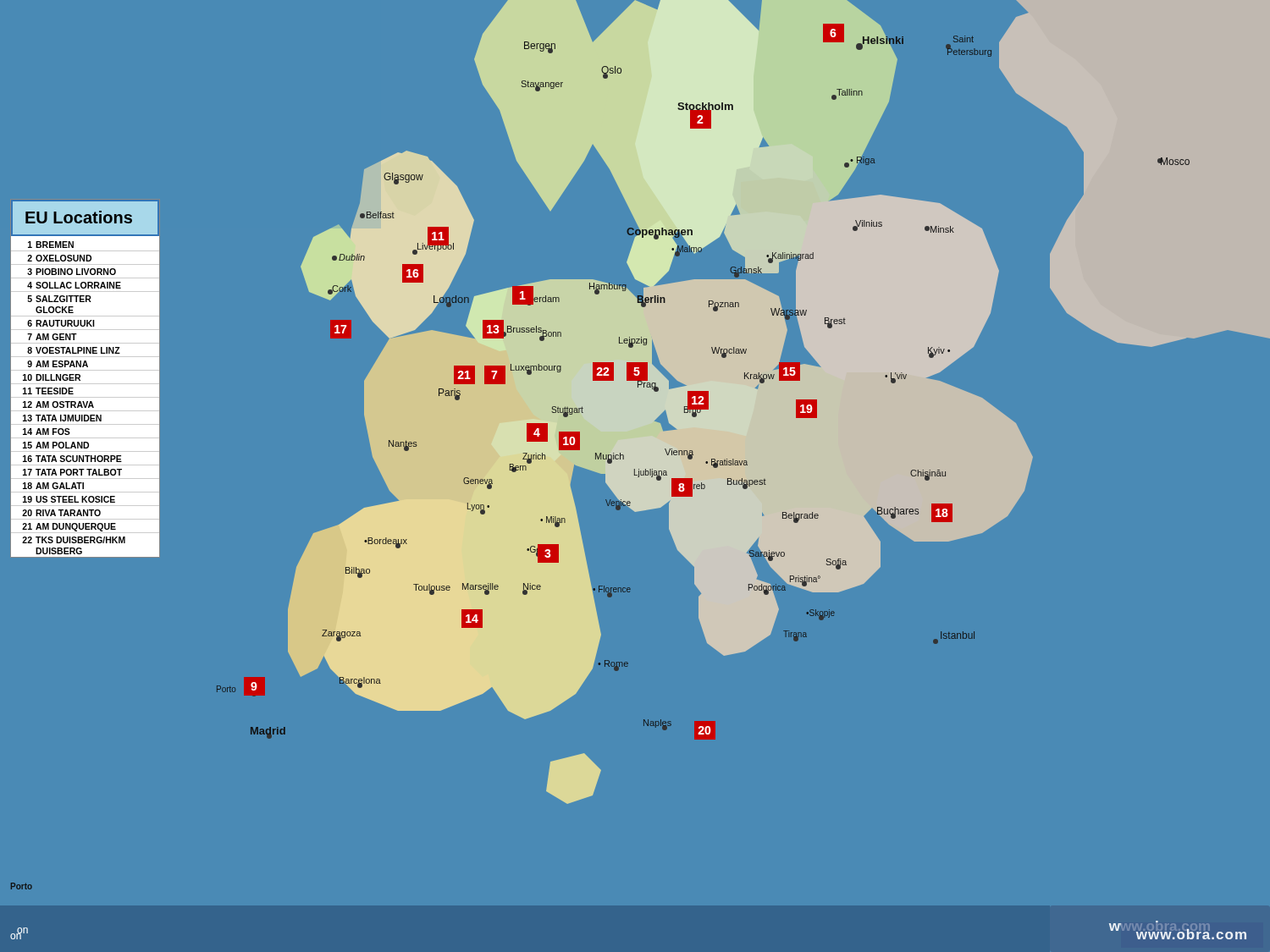Locate the passage starting "12 AM OSTRAVA"
This screenshot has width=1270, height=952.
coord(54,404)
